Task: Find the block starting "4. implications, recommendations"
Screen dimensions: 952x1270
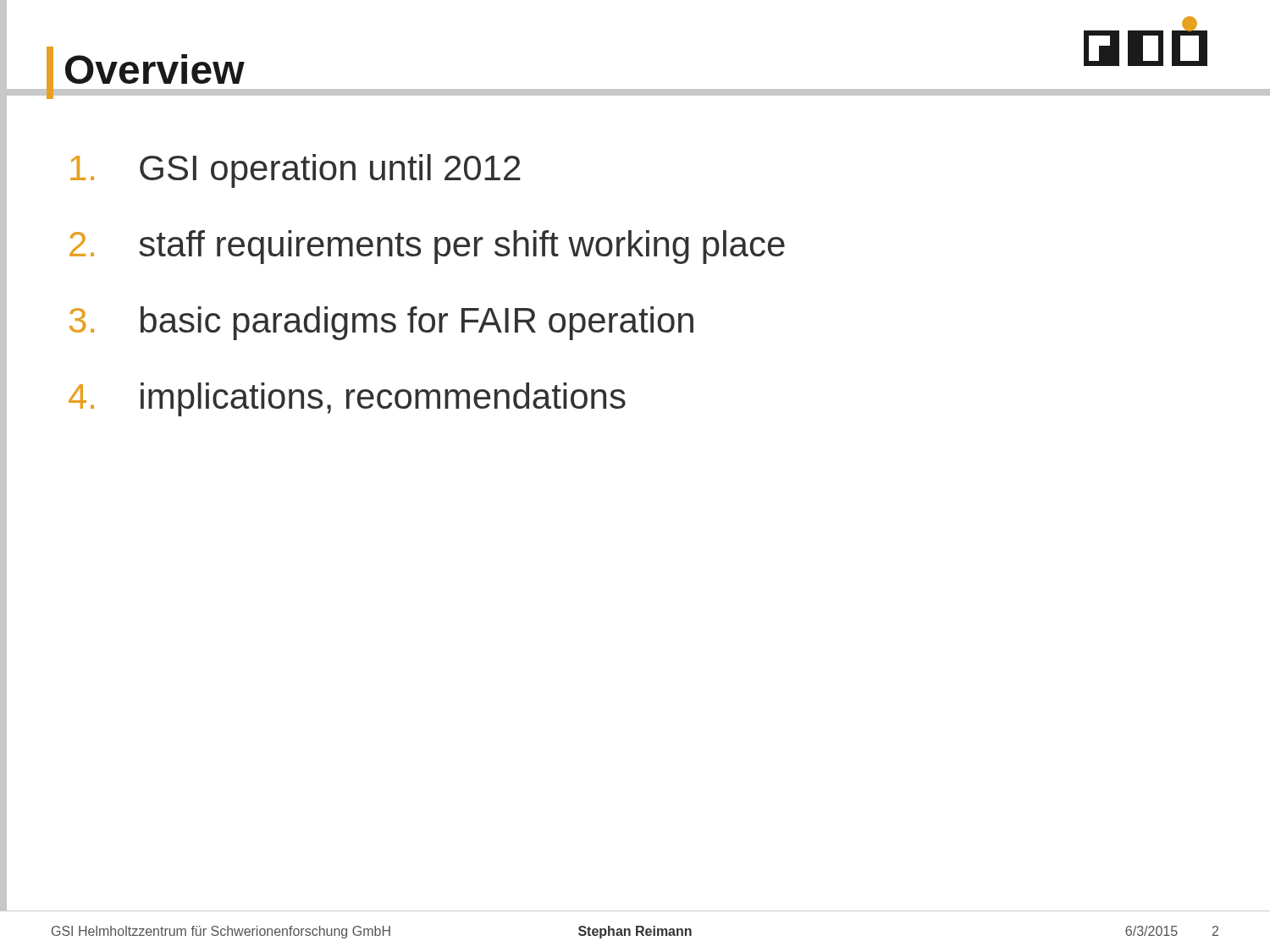Action: [x=347, y=397]
